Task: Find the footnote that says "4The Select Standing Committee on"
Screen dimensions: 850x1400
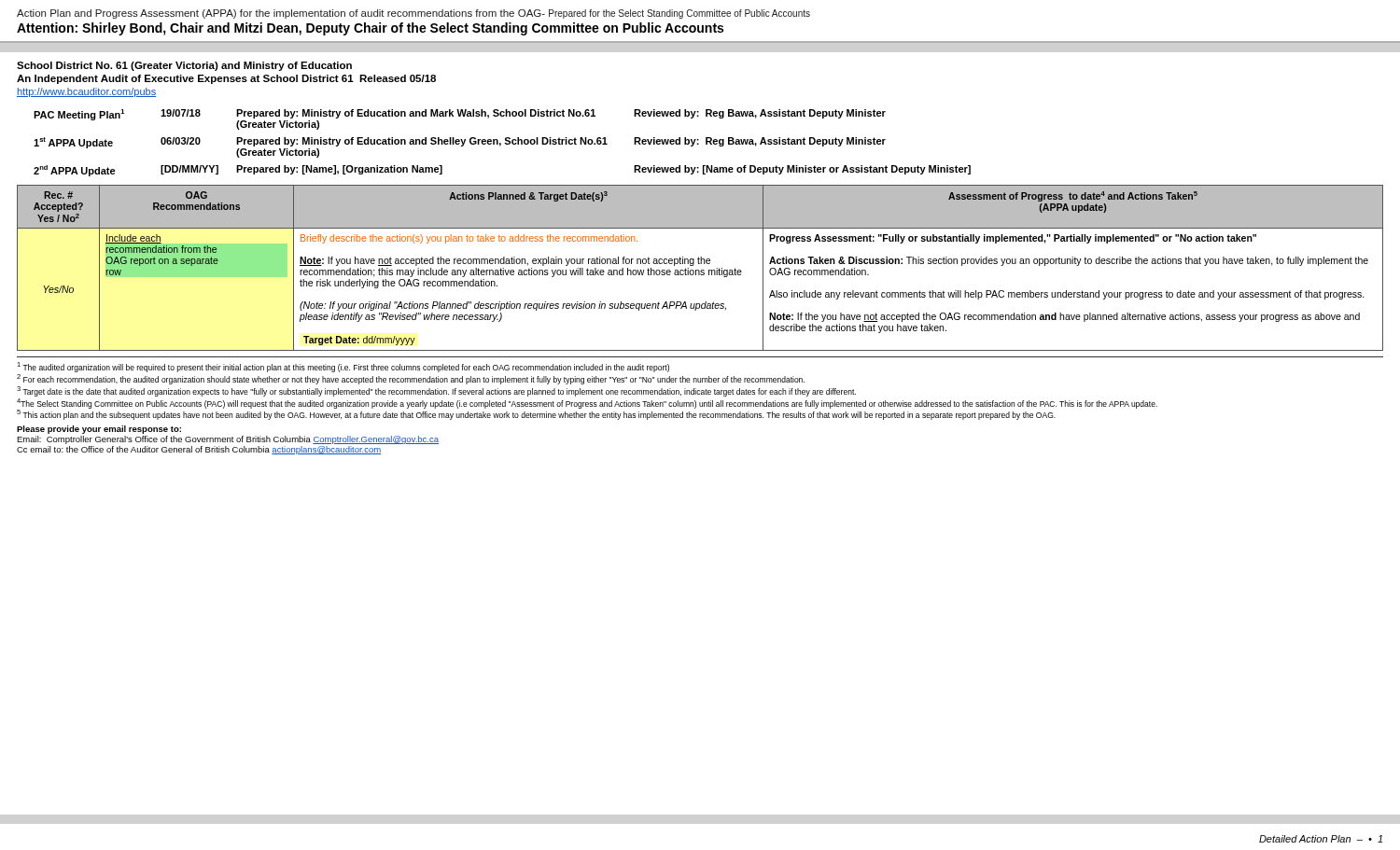Action: click(587, 402)
